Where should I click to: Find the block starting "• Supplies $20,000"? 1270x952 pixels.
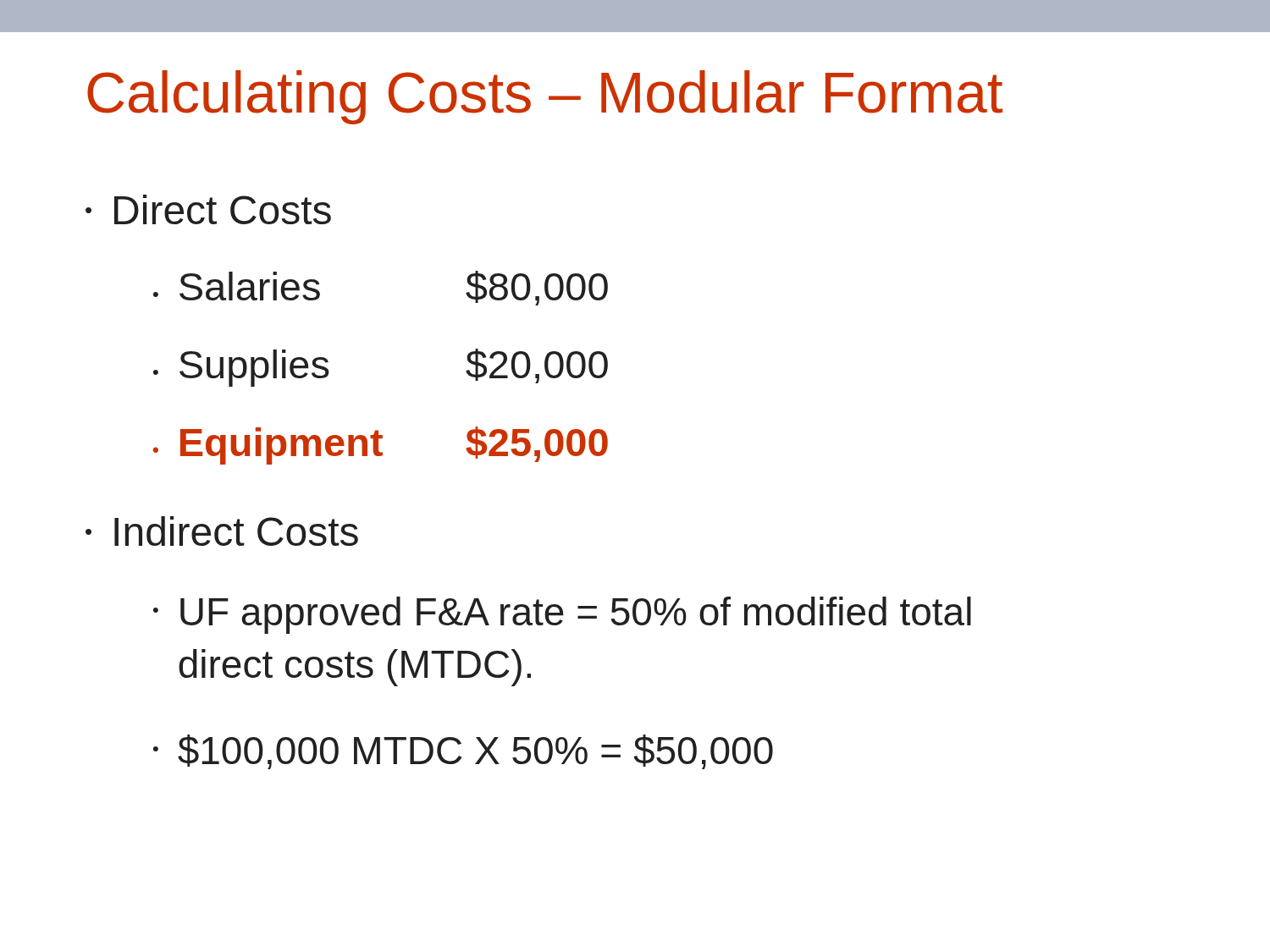pyautogui.click(x=232, y=368)
